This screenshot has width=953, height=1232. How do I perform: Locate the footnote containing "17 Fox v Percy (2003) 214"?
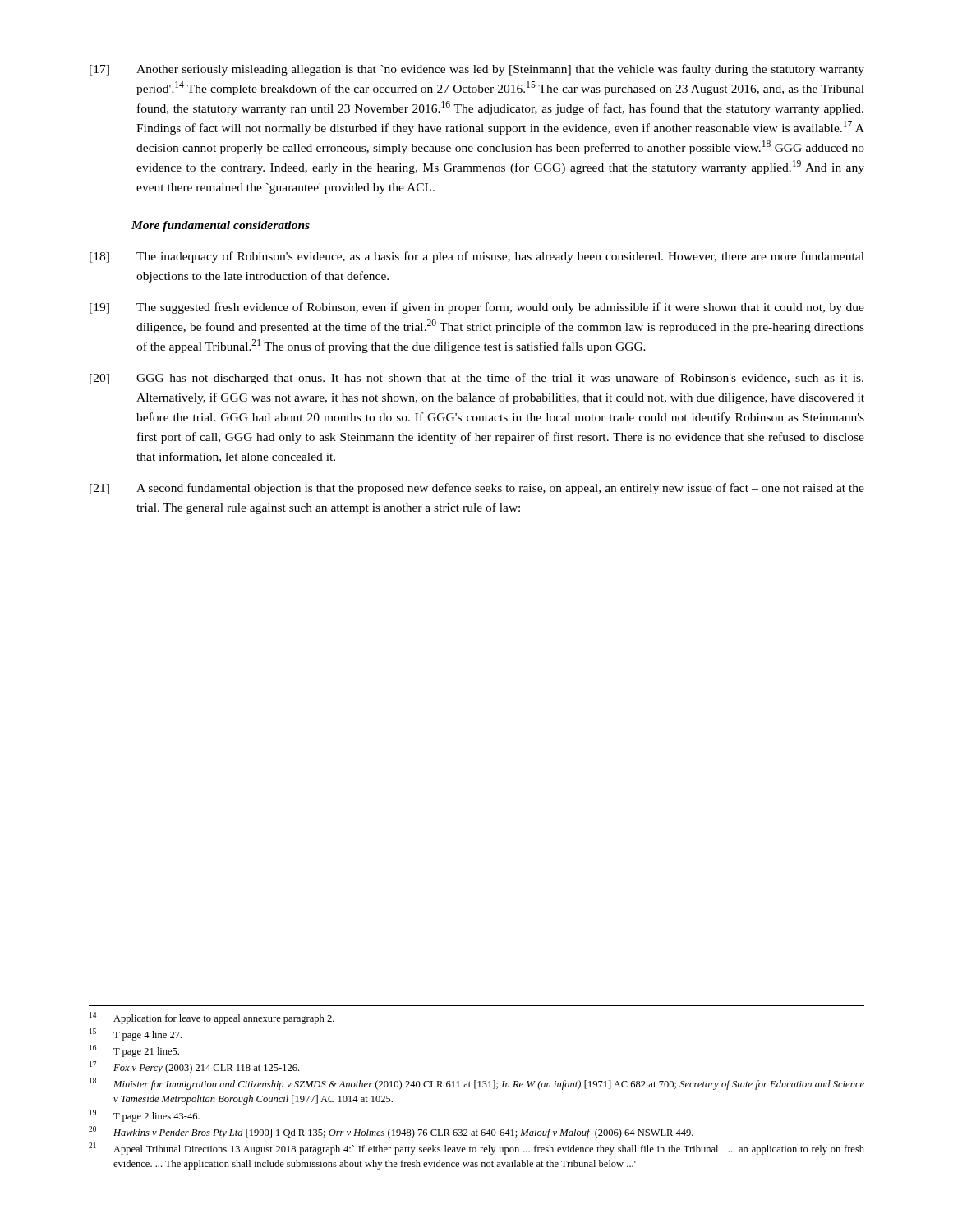tap(194, 1067)
